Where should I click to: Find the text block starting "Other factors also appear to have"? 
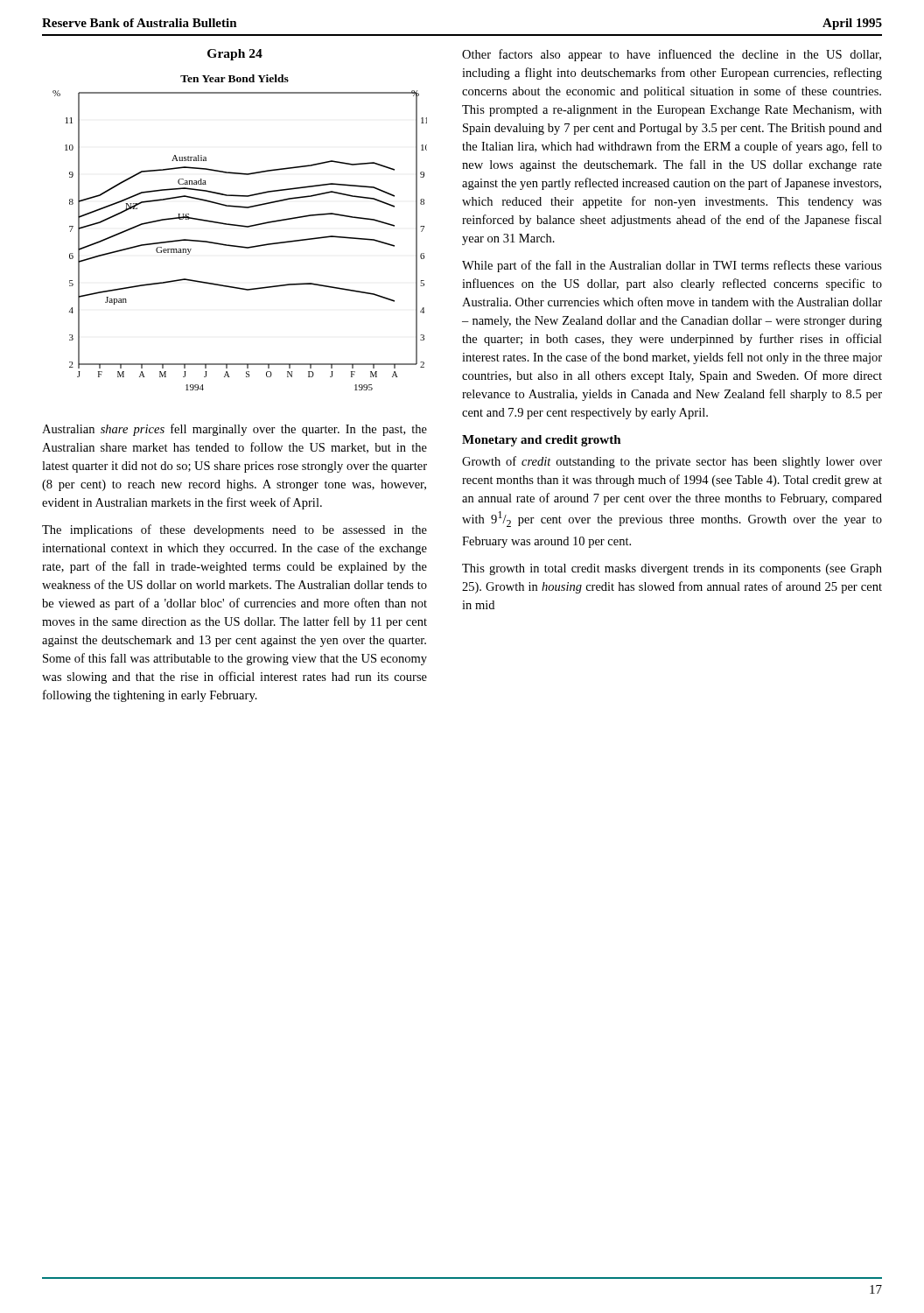(x=672, y=146)
